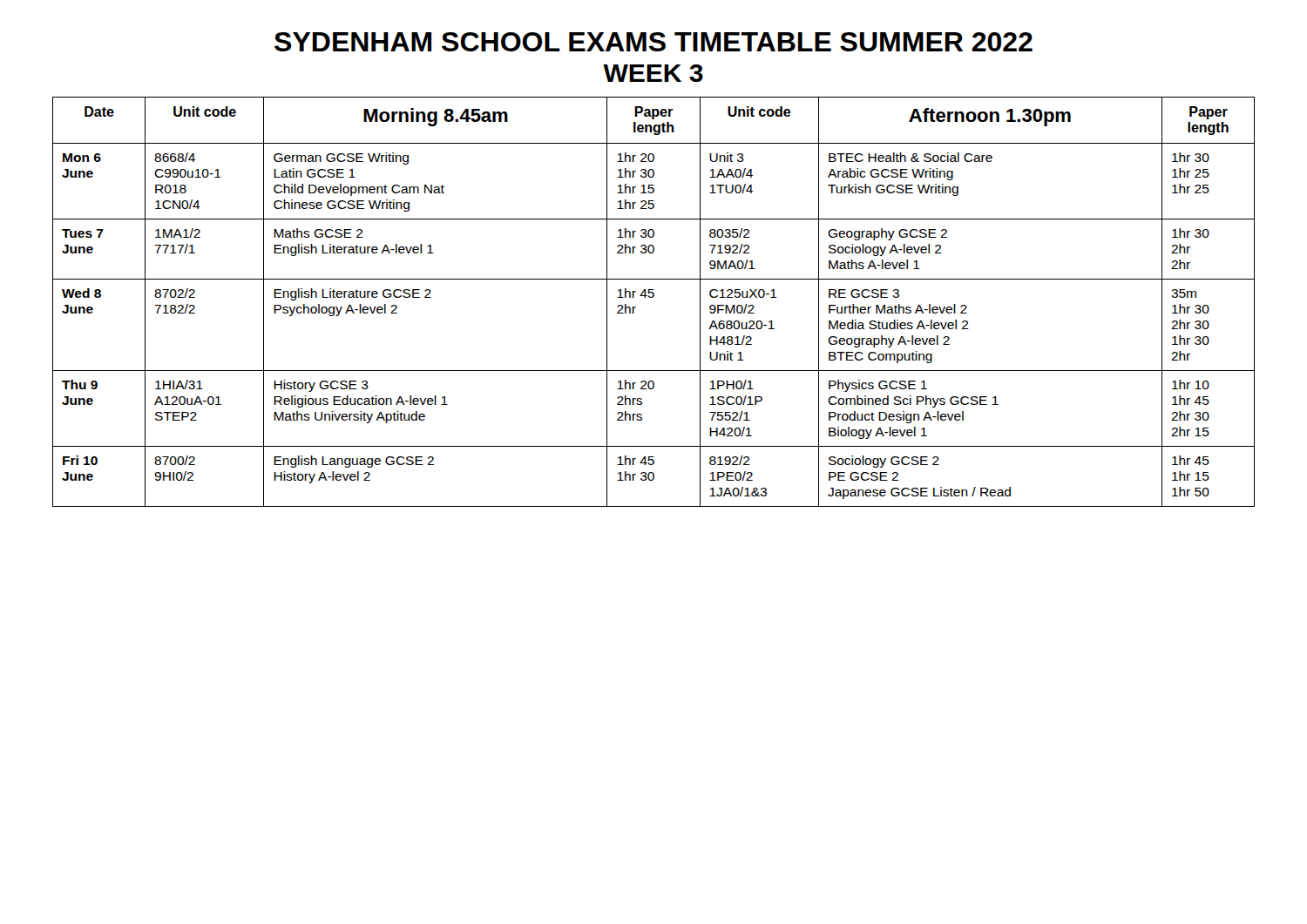
Task: Click on the table containing "BTEC Health & Social"
Action: coord(654,302)
